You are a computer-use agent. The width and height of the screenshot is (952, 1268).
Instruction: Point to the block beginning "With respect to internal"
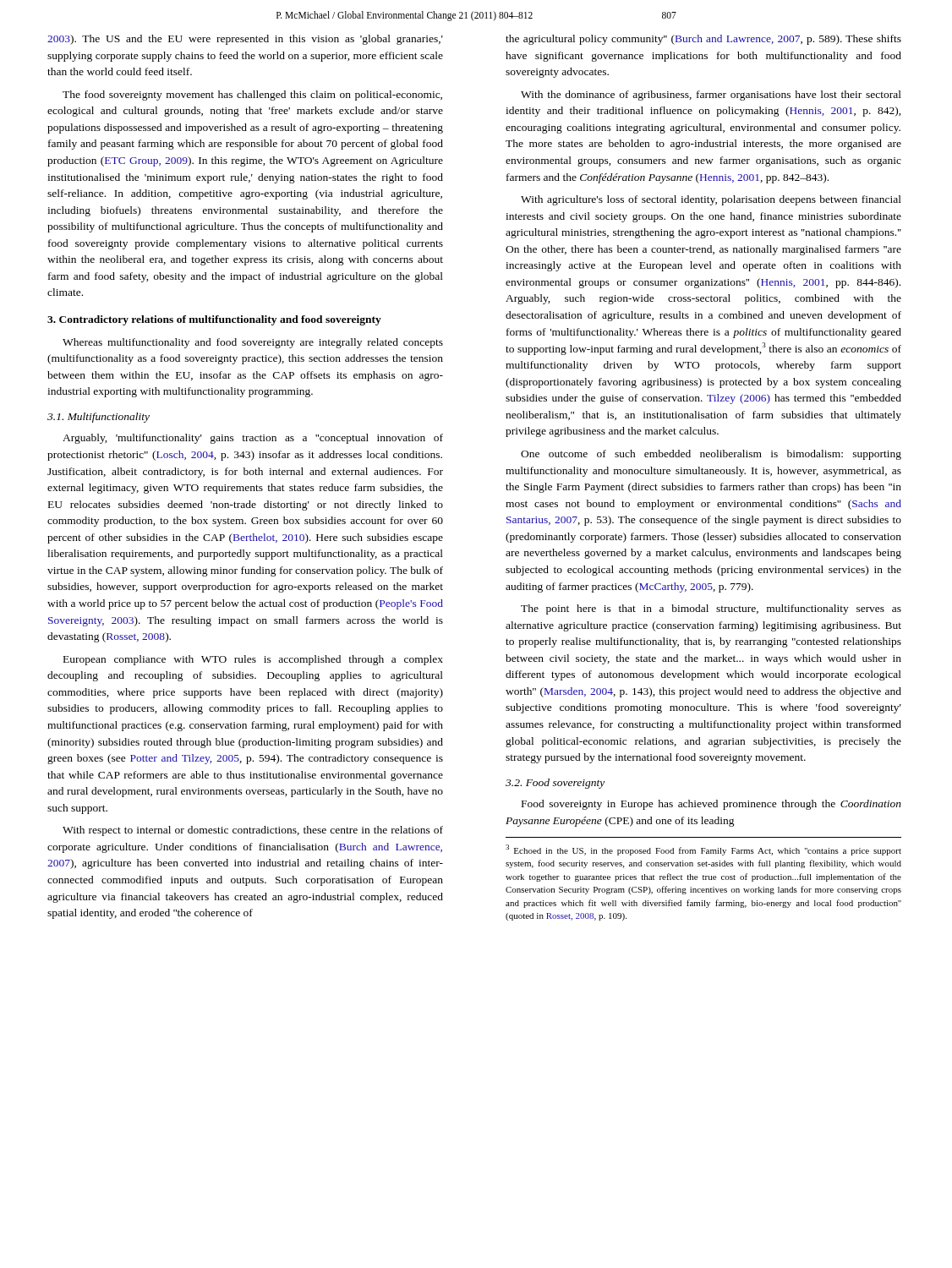click(x=245, y=872)
